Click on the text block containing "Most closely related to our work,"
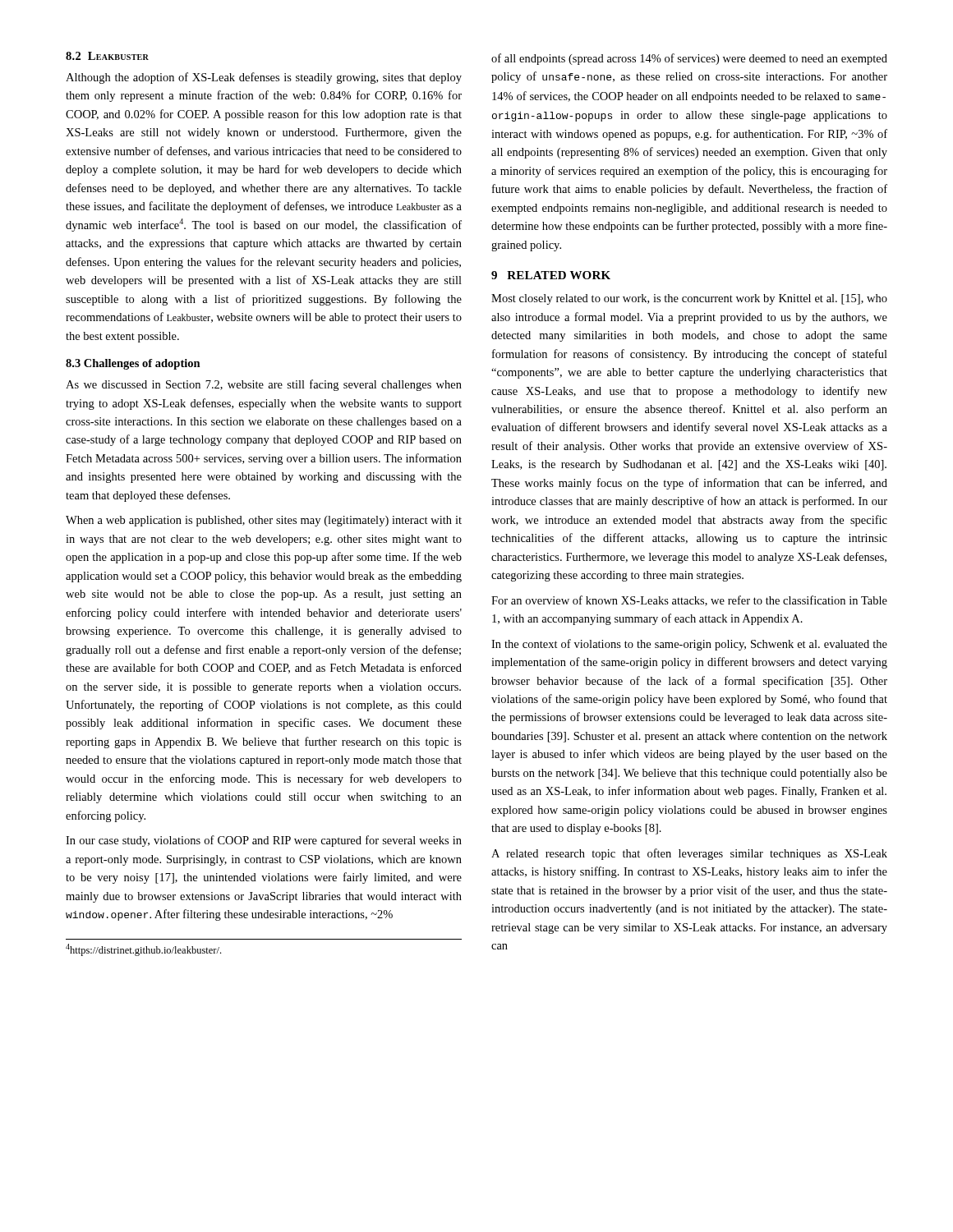 click(x=689, y=437)
